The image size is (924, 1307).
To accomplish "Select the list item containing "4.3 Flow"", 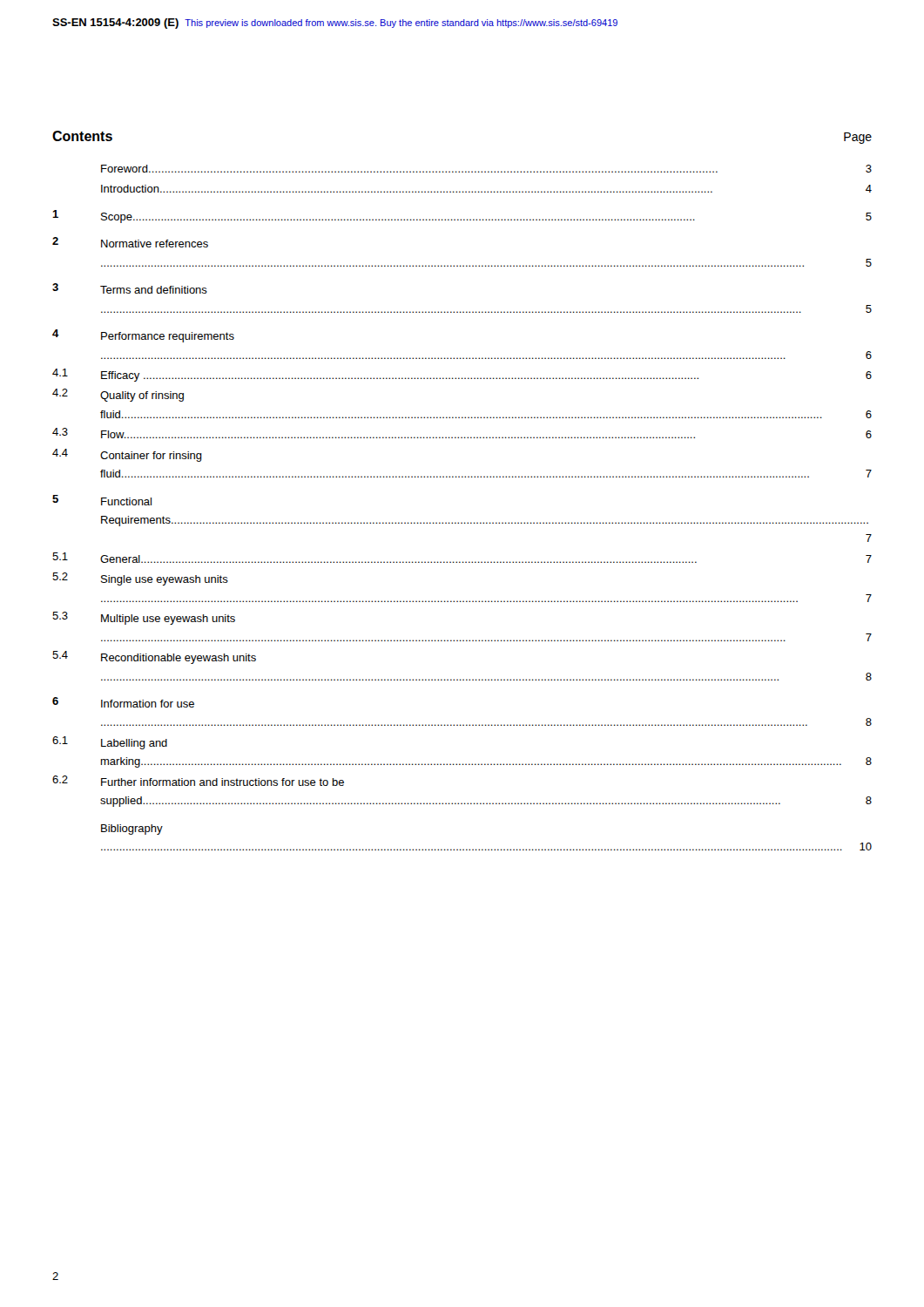I will (462, 435).
